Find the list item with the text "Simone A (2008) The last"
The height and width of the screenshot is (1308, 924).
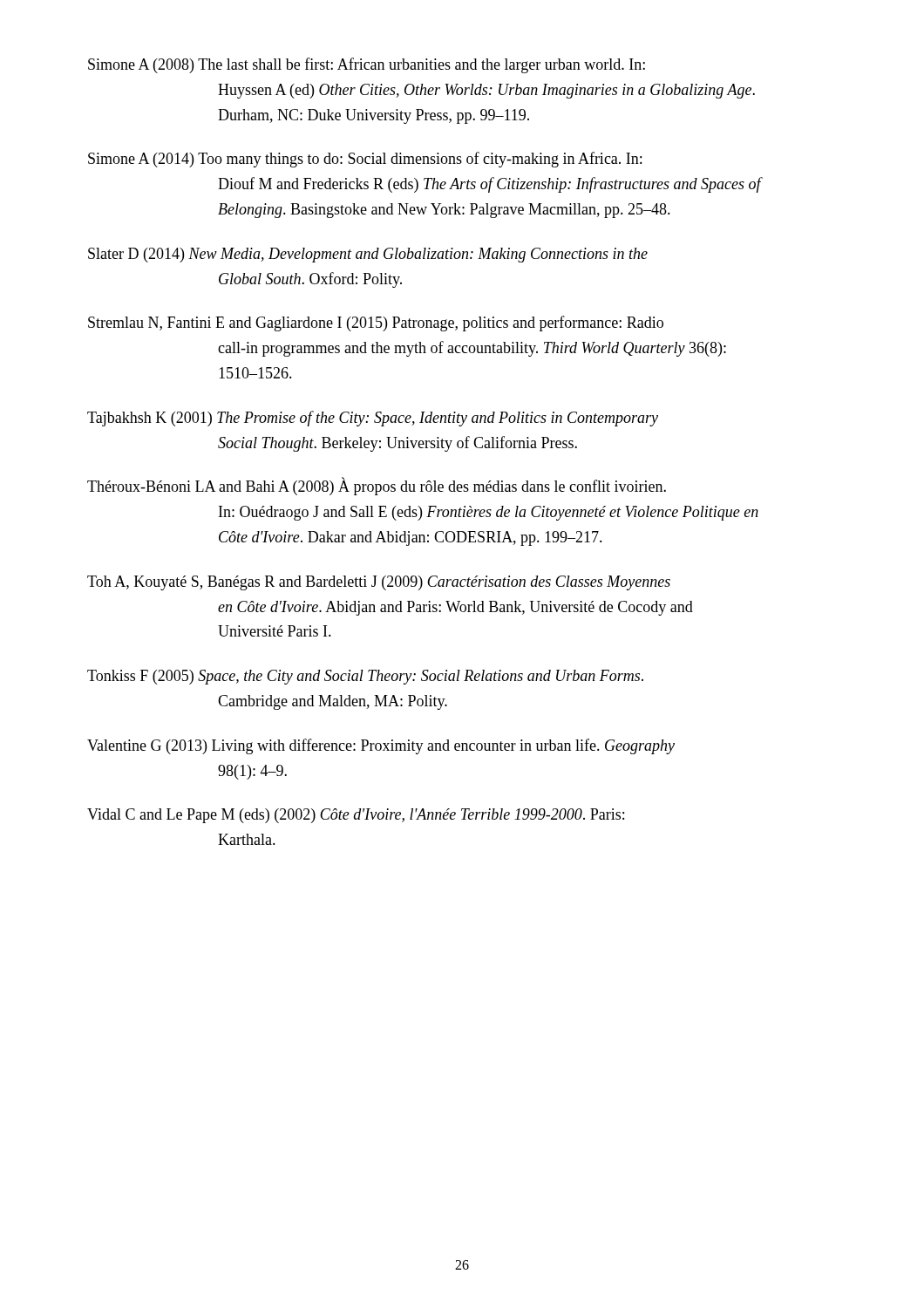tap(462, 90)
